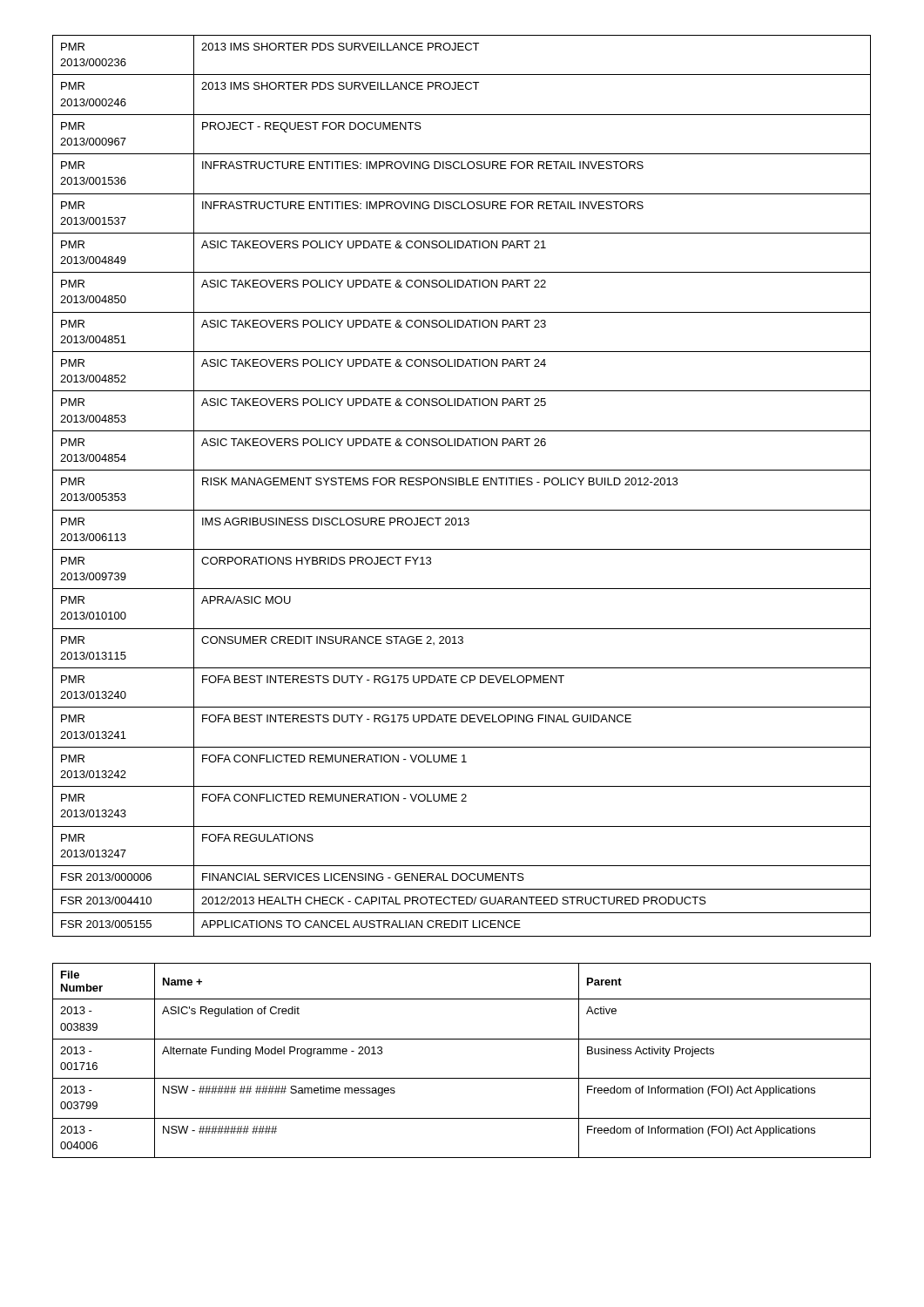Image resolution: width=924 pixels, height=1307 pixels.
Task: Click on the table containing "Business Activity Projects"
Action: coord(462,1061)
